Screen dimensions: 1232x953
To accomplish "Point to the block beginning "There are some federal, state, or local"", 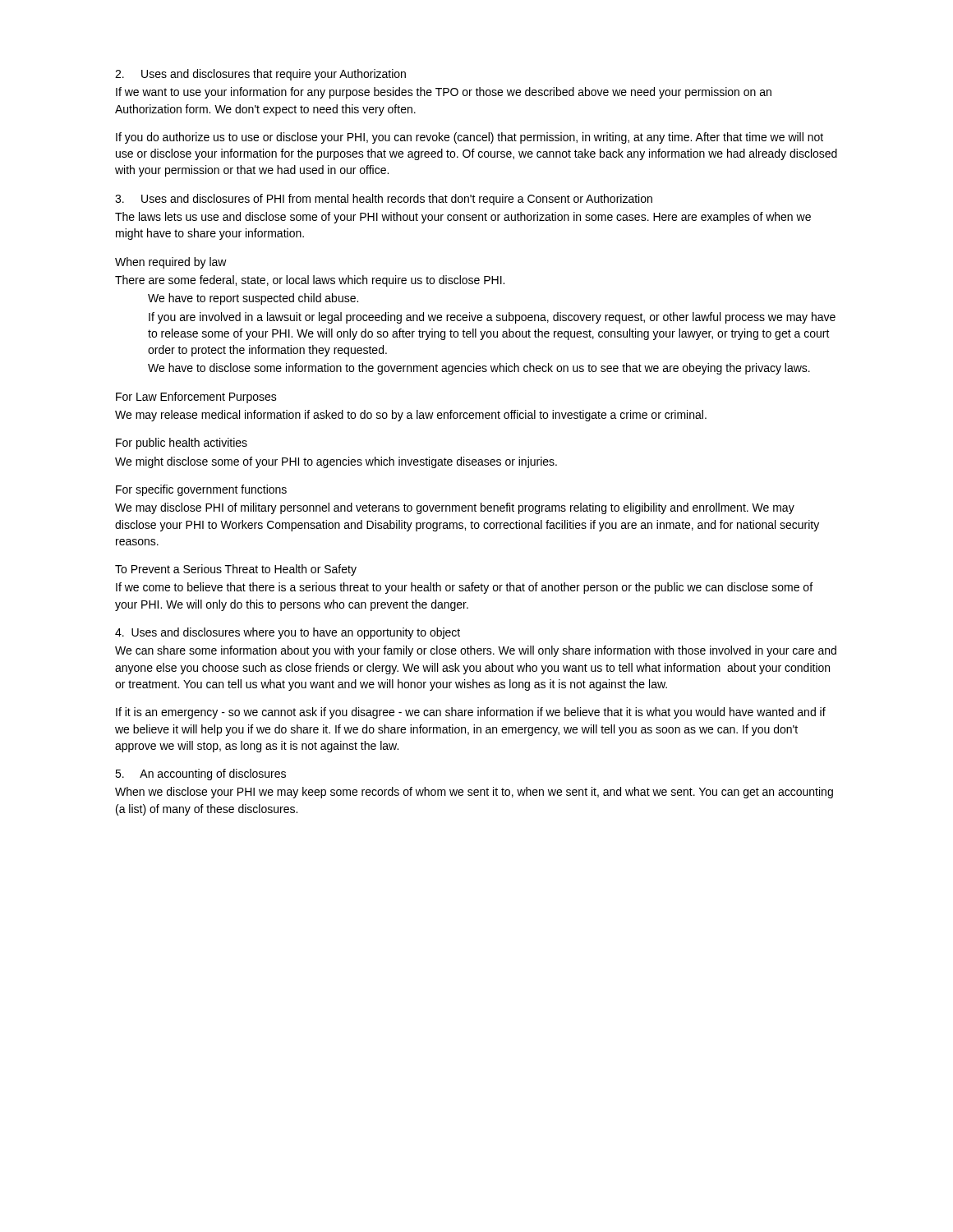I will (x=310, y=280).
